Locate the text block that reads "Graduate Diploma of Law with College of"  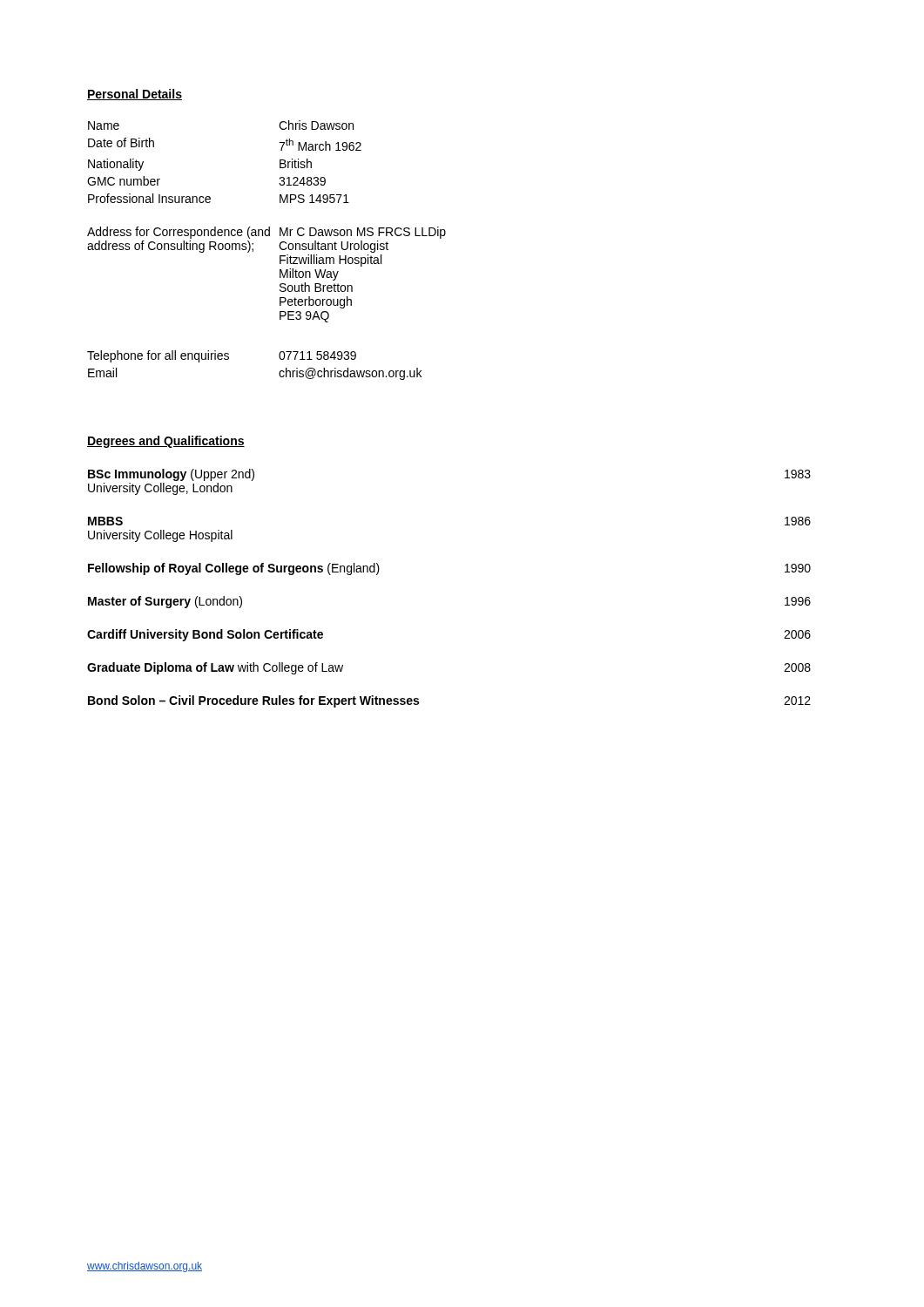223,668
